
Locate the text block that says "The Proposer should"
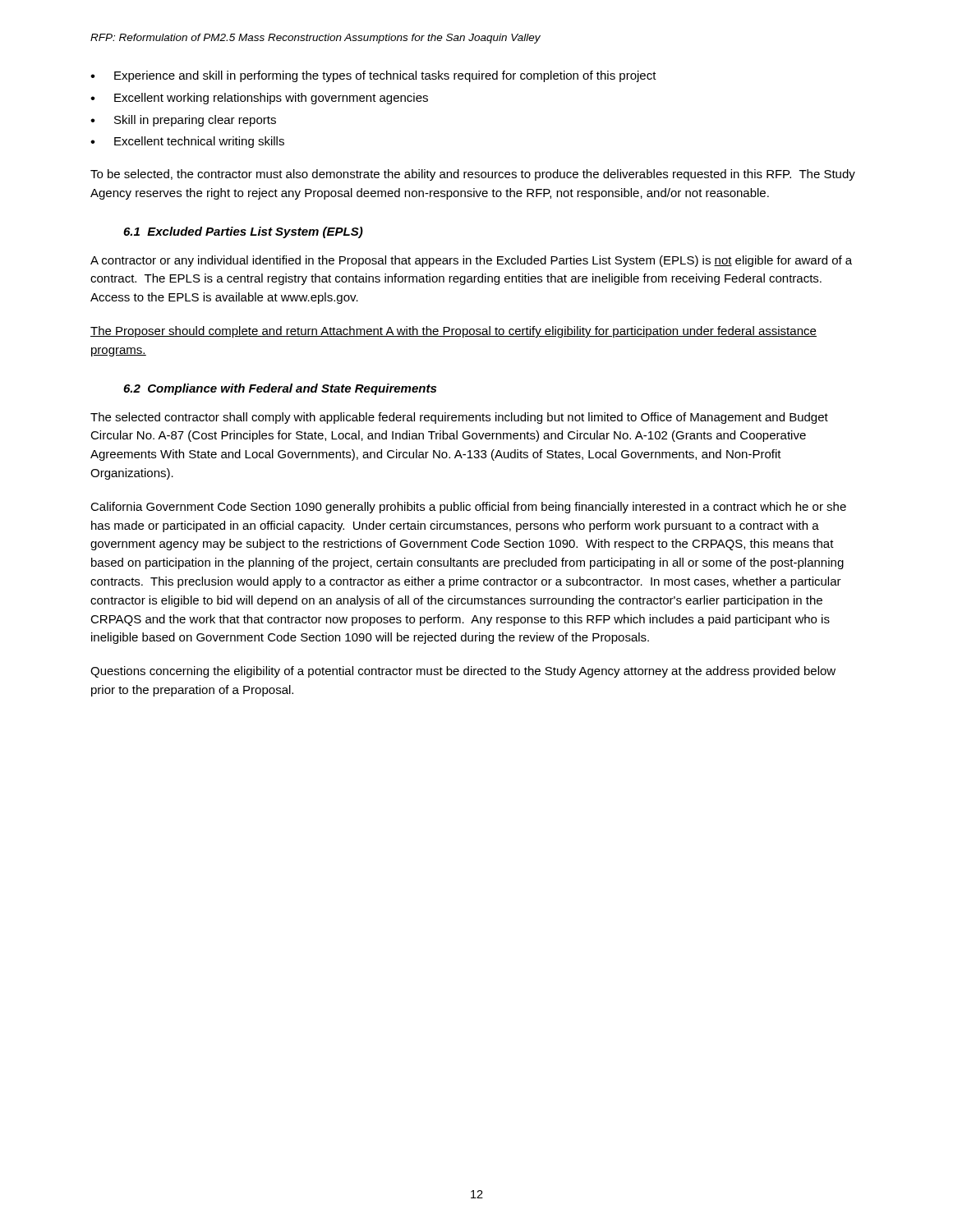pos(453,340)
